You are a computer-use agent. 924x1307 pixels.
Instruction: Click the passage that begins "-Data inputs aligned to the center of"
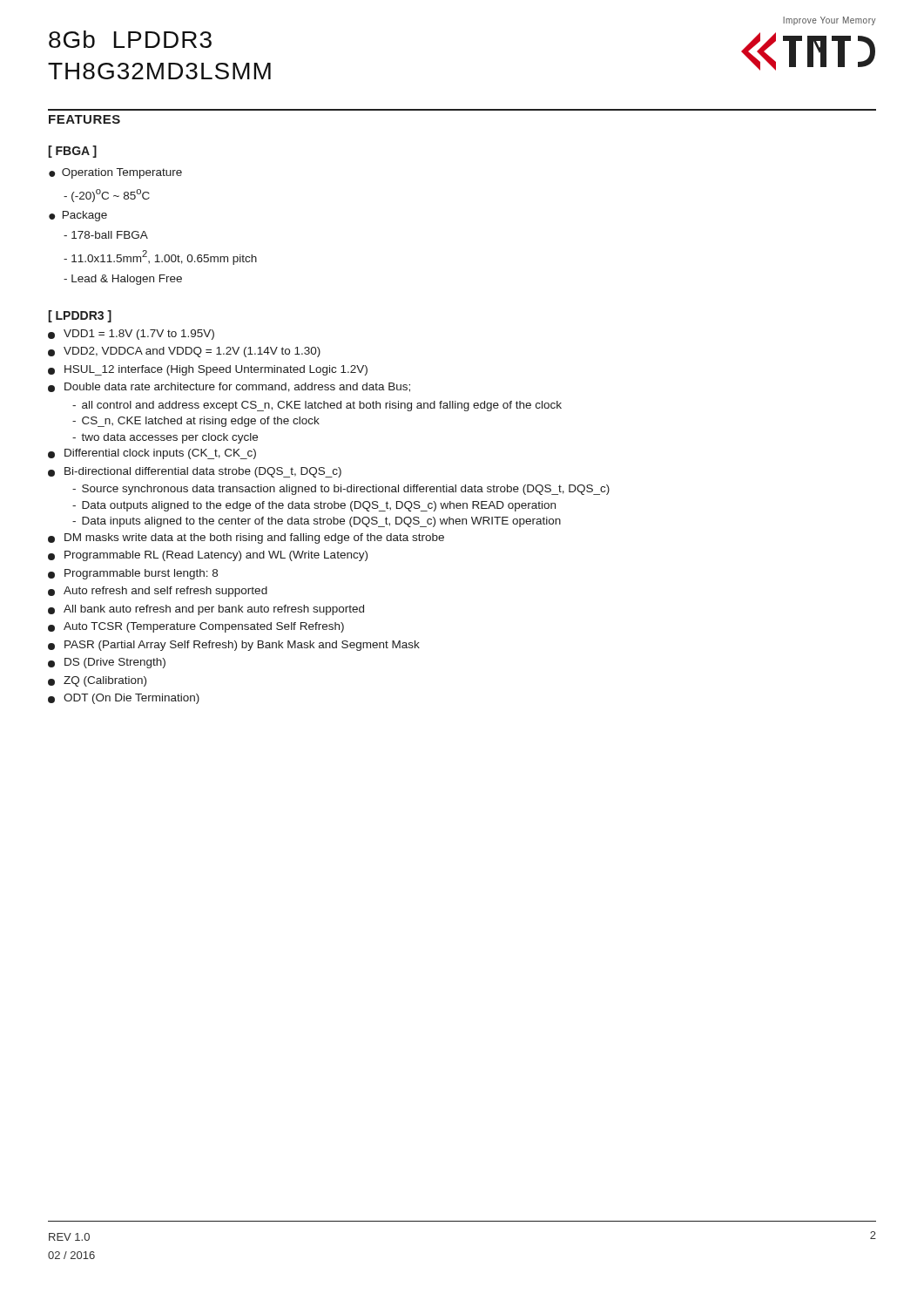click(x=317, y=521)
